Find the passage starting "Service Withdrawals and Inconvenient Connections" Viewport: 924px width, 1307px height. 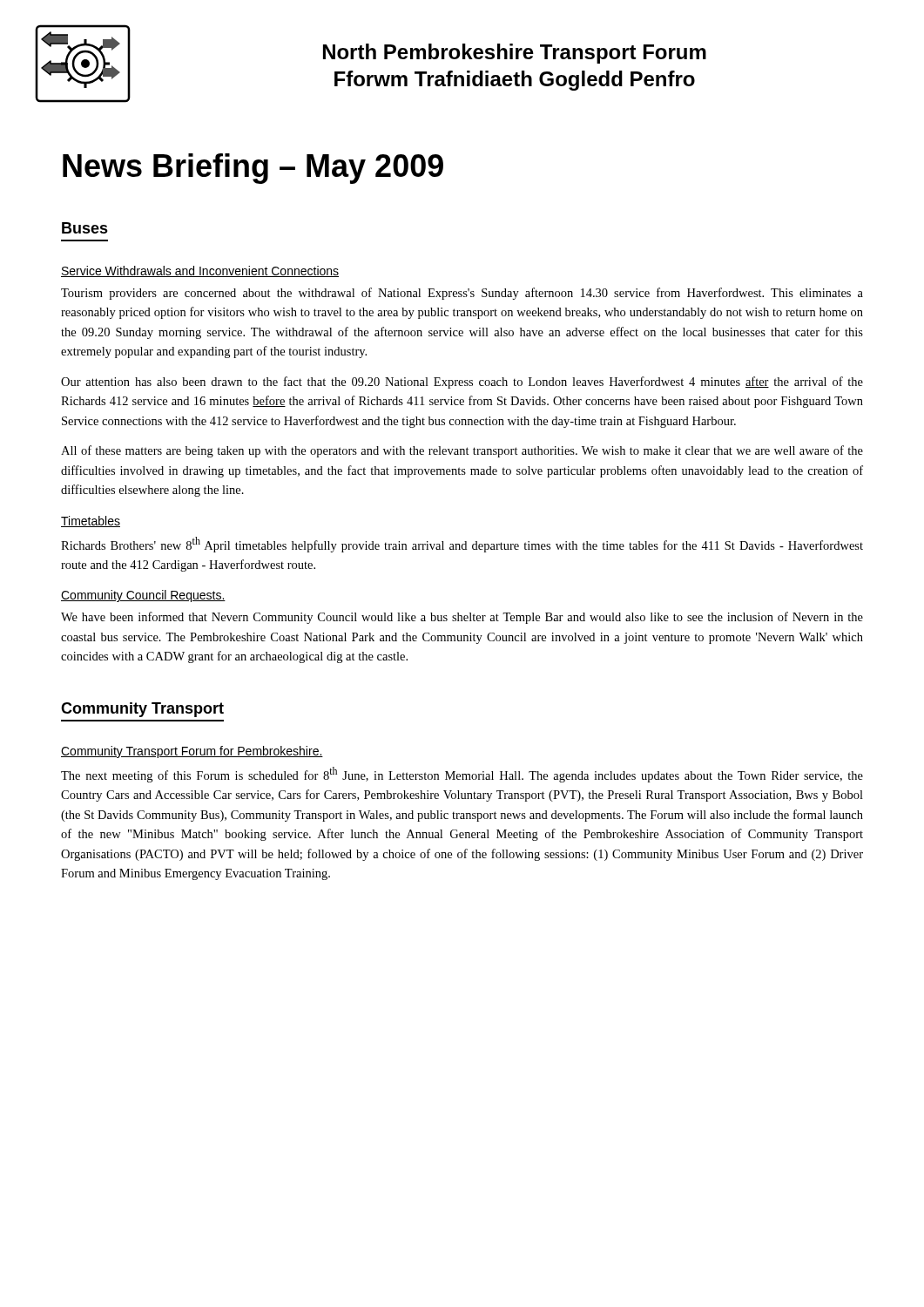pyautogui.click(x=200, y=271)
